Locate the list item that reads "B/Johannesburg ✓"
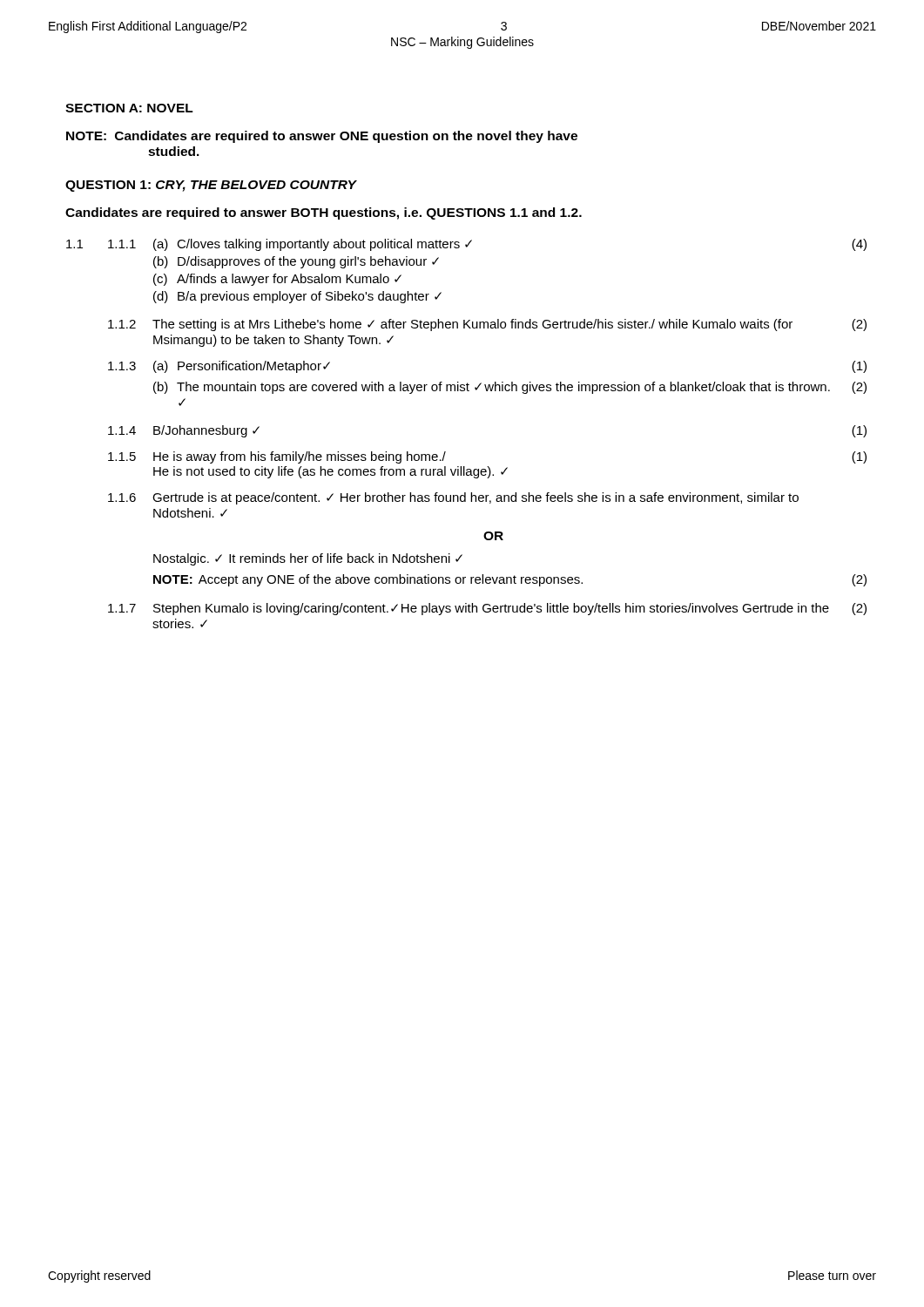The image size is (924, 1307). click(x=207, y=430)
